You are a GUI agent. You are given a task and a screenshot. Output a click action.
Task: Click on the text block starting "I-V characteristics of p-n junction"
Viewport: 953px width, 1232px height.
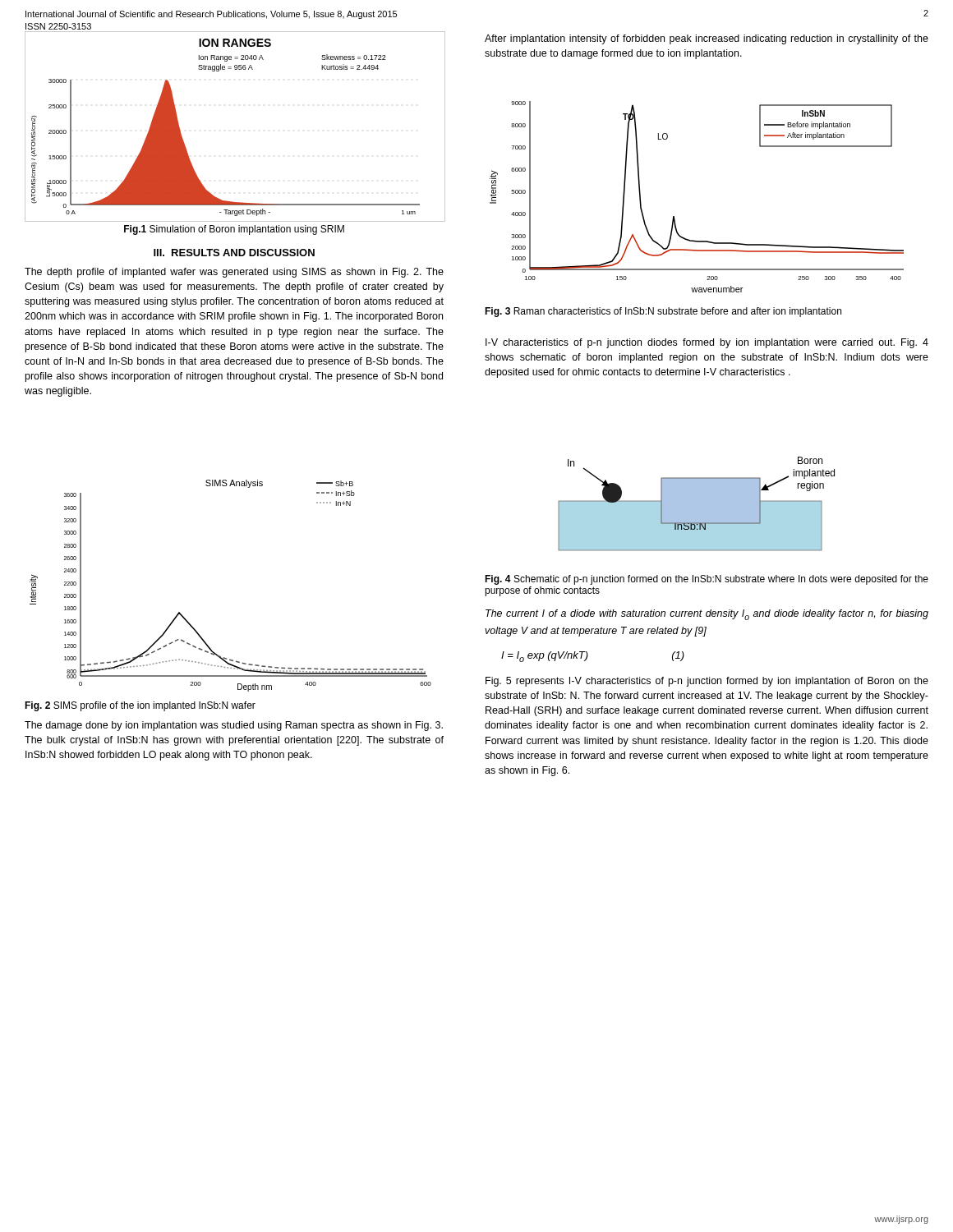click(707, 357)
